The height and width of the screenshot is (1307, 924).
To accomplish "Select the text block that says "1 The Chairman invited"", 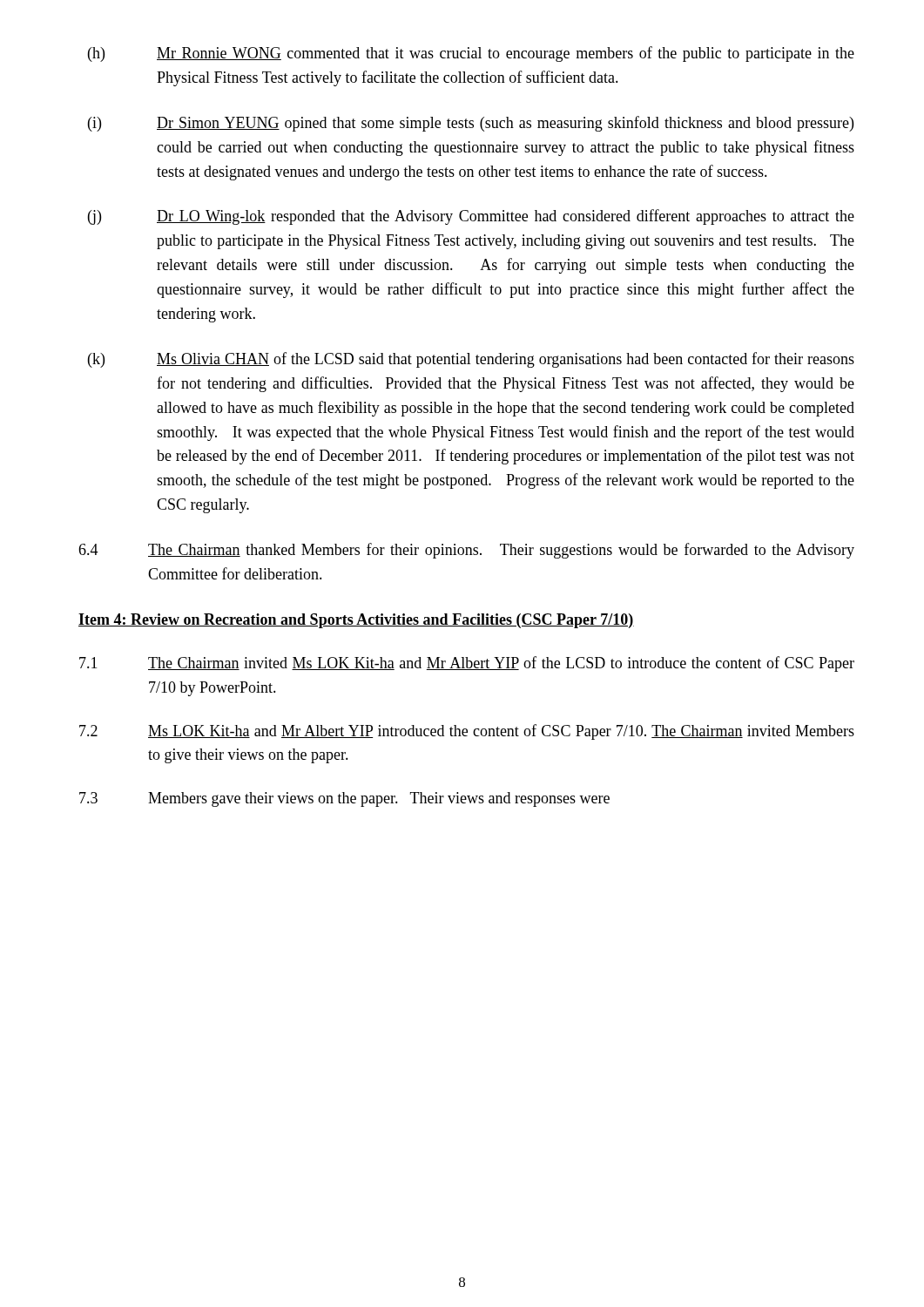I will coord(466,676).
